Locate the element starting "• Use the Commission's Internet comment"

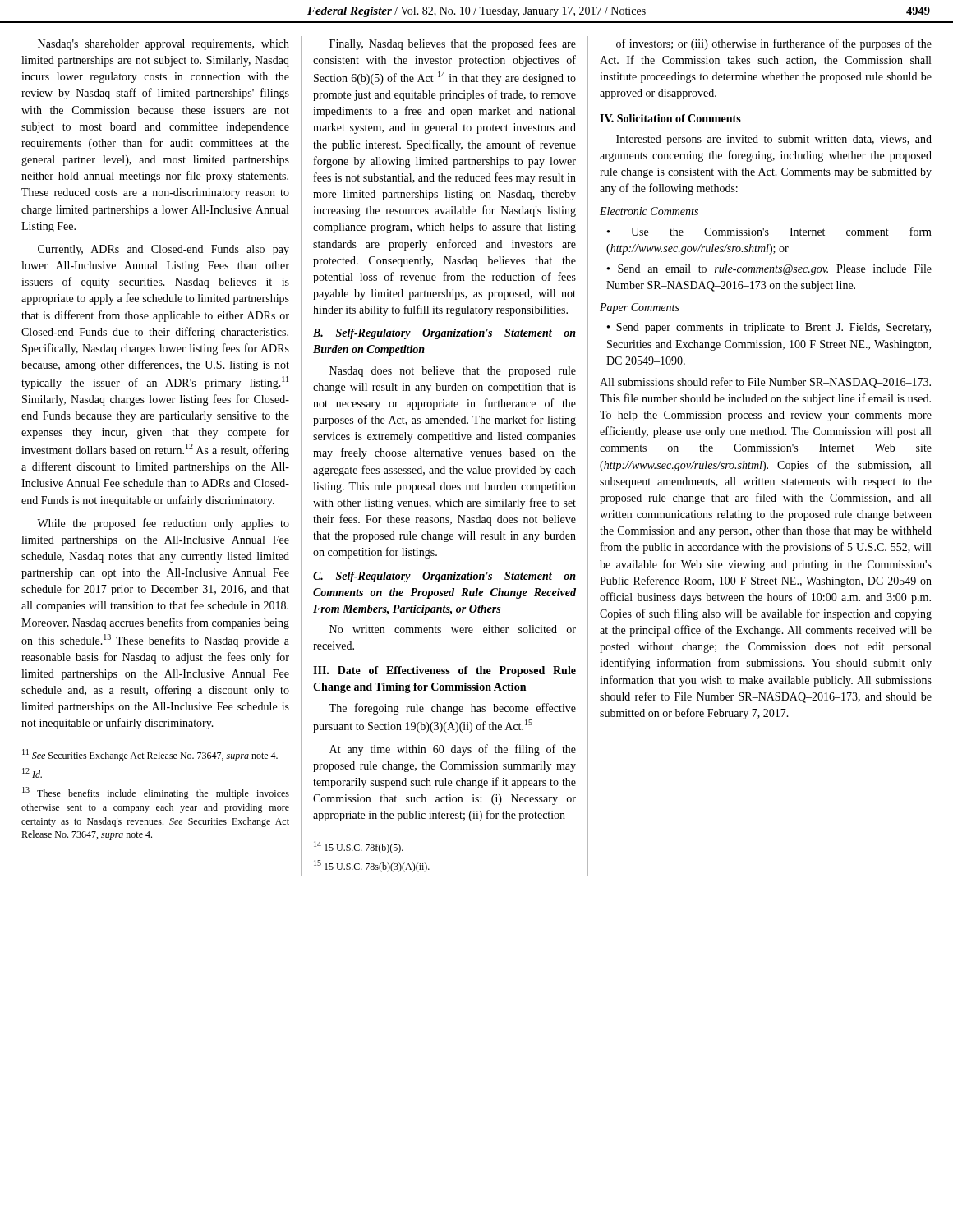pos(769,240)
